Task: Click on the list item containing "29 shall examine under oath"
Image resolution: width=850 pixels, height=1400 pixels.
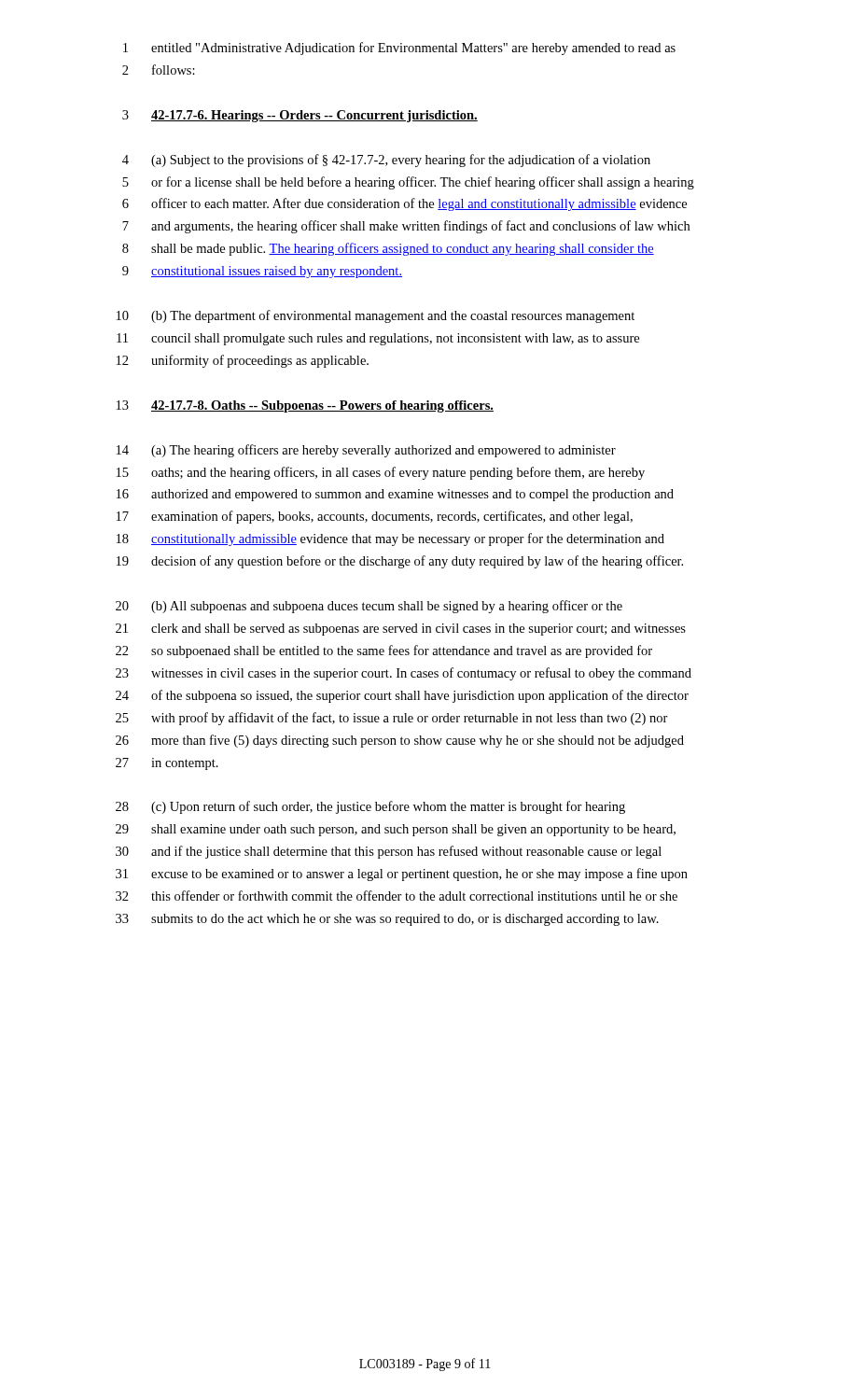Action: pyautogui.click(x=439, y=830)
